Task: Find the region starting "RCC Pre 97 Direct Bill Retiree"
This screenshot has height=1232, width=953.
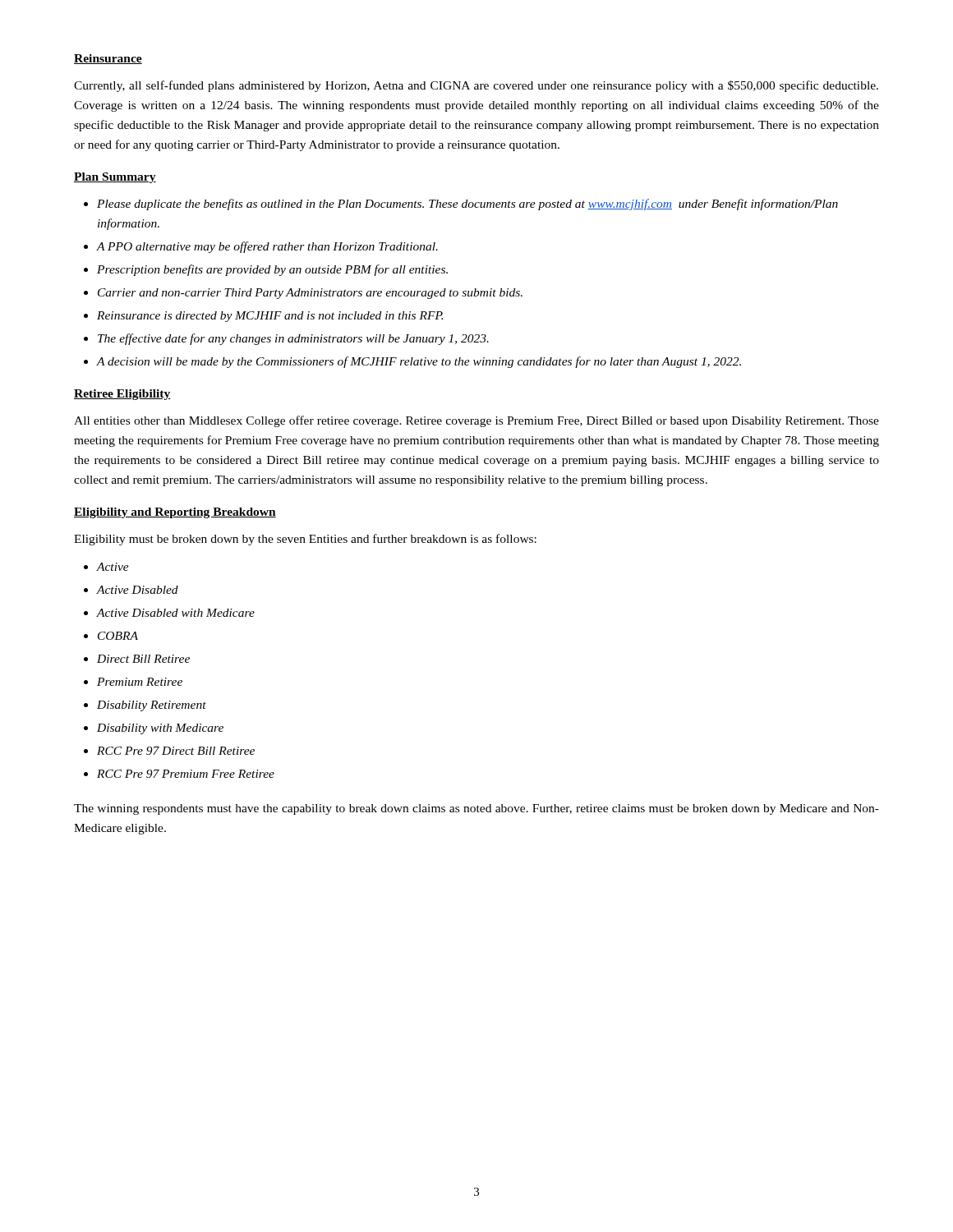Action: (176, 751)
